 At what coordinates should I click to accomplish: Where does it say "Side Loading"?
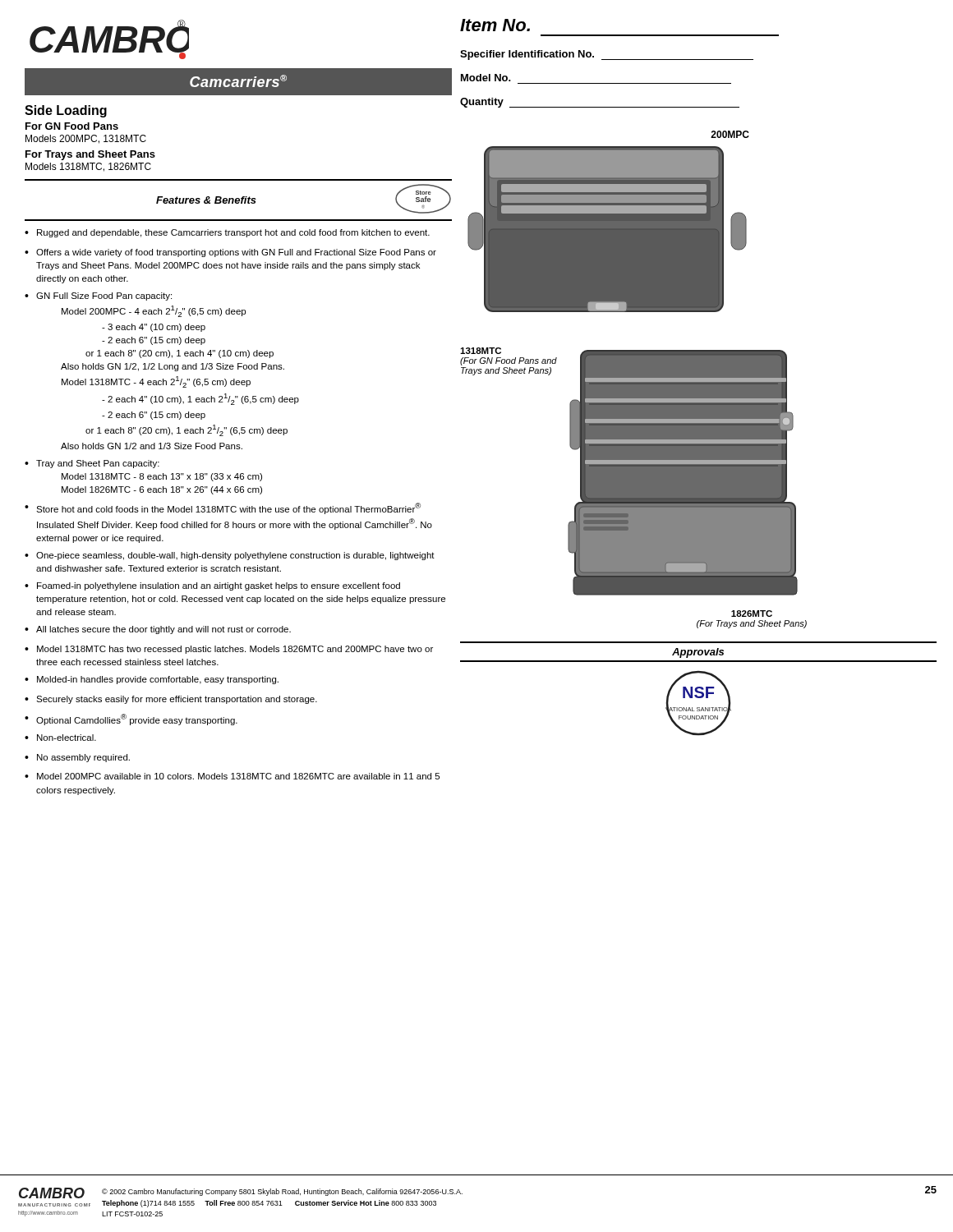click(x=66, y=111)
